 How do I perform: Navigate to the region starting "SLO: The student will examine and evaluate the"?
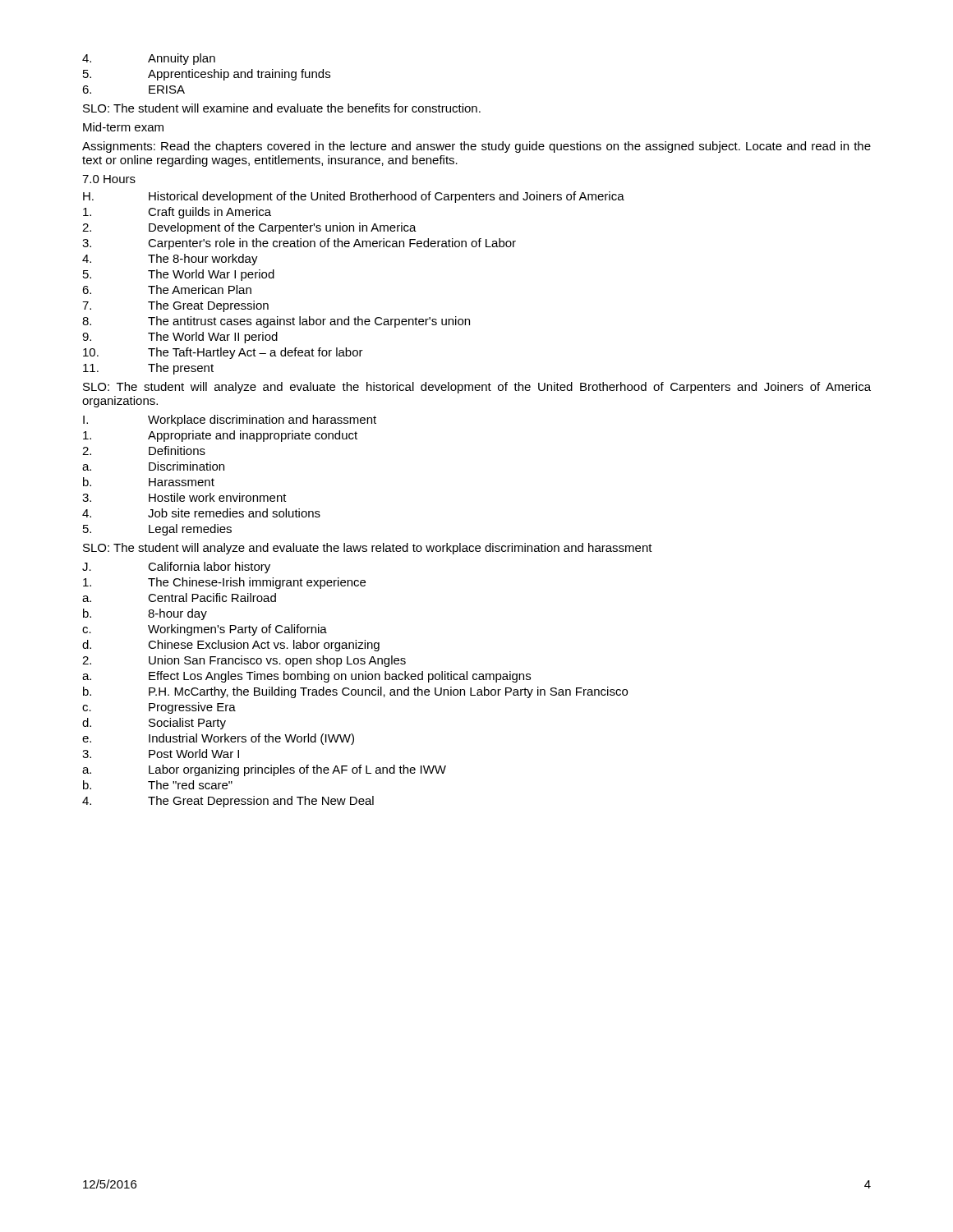click(282, 108)
